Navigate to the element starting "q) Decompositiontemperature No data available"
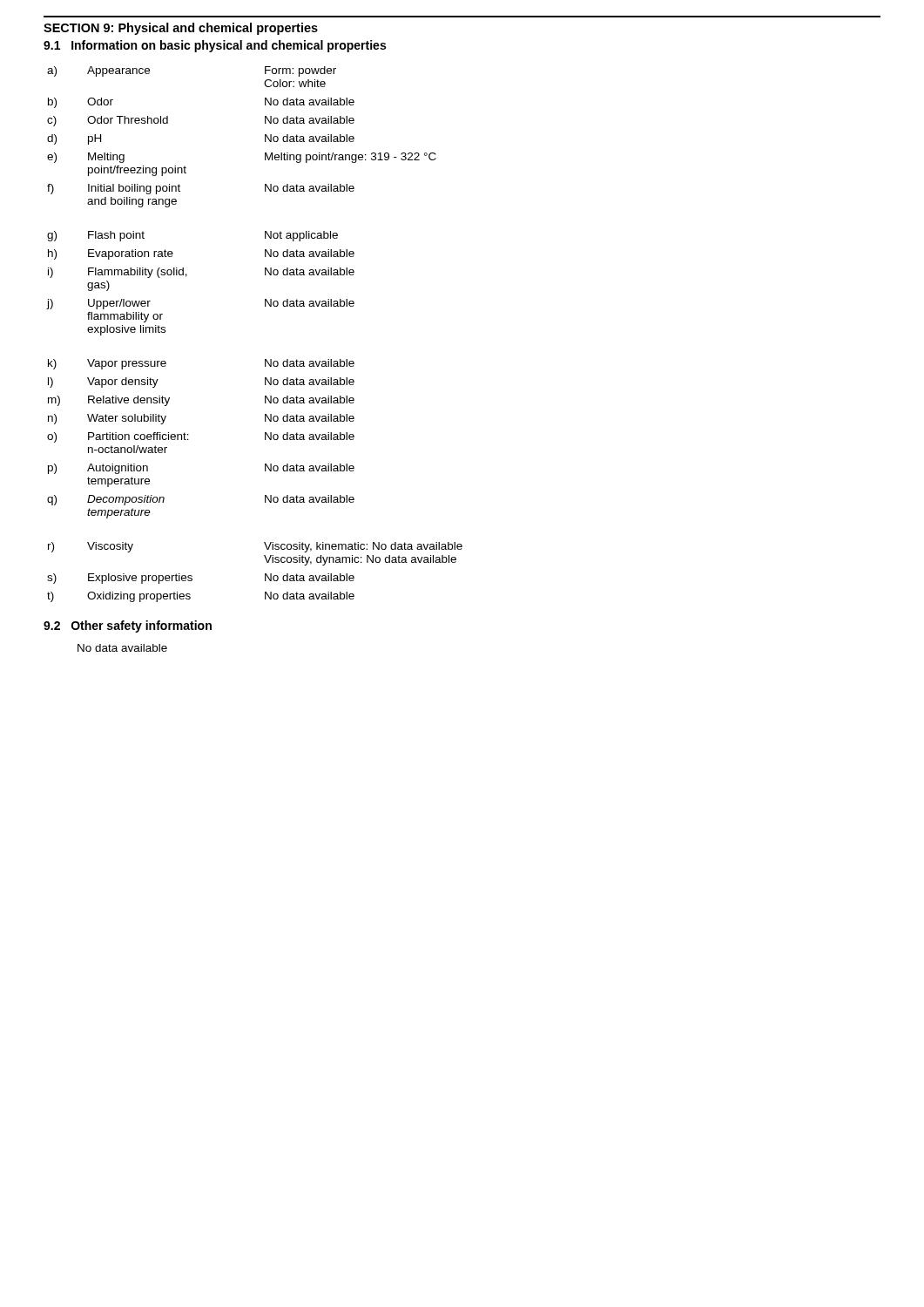 click(x=129, y=500)
